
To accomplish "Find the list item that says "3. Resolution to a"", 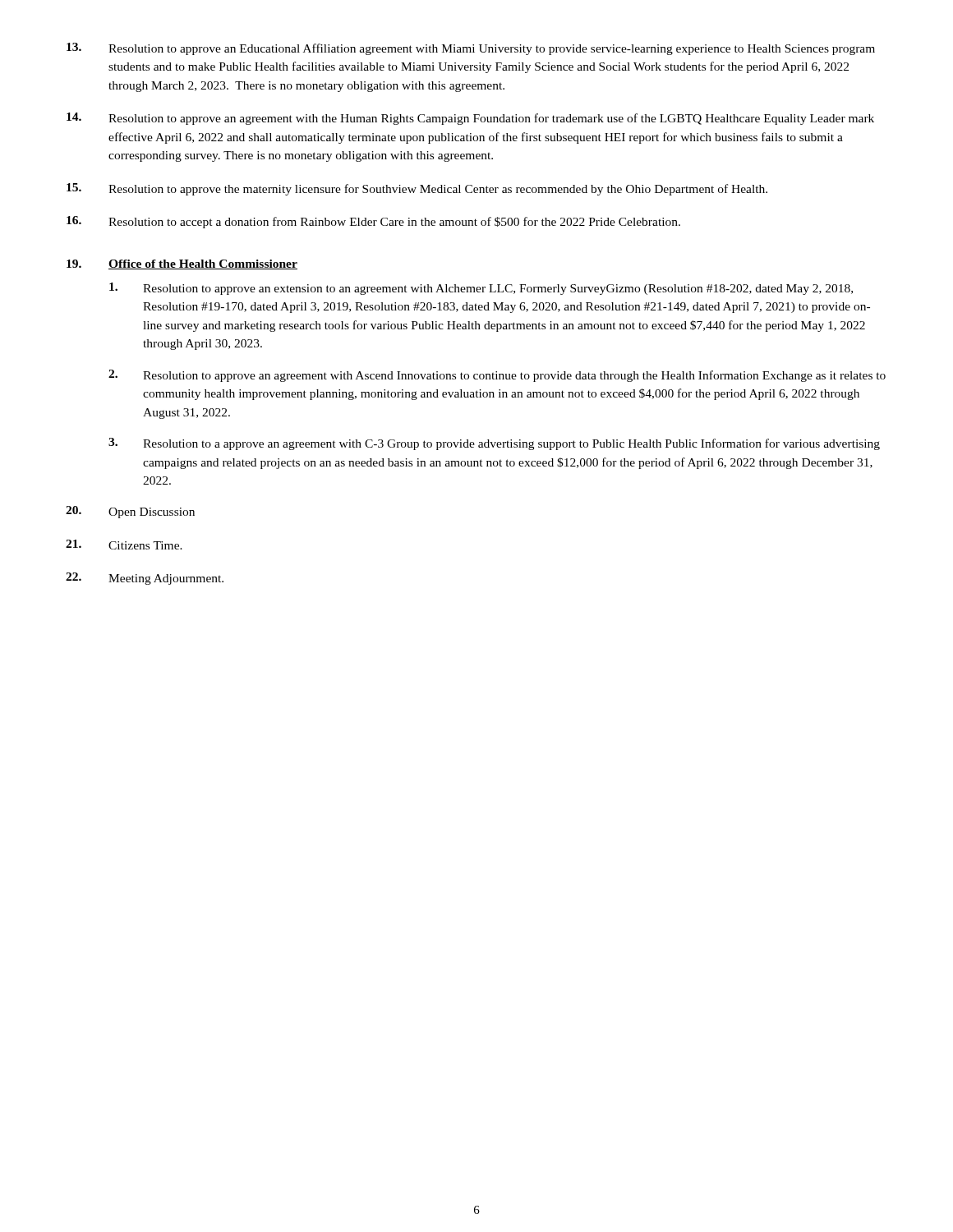I will tap(498, 462).
